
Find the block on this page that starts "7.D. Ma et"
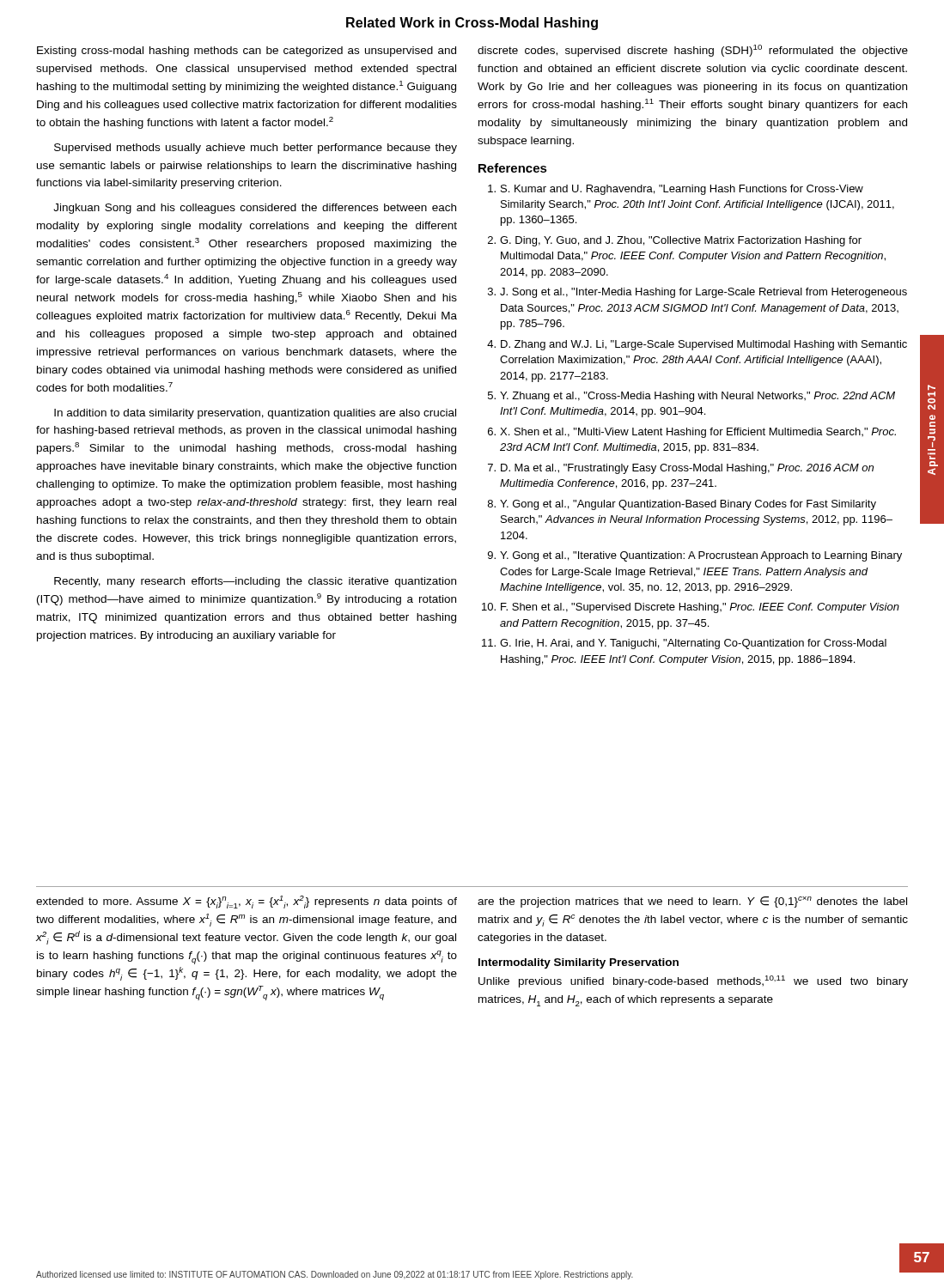coord(693,476)
